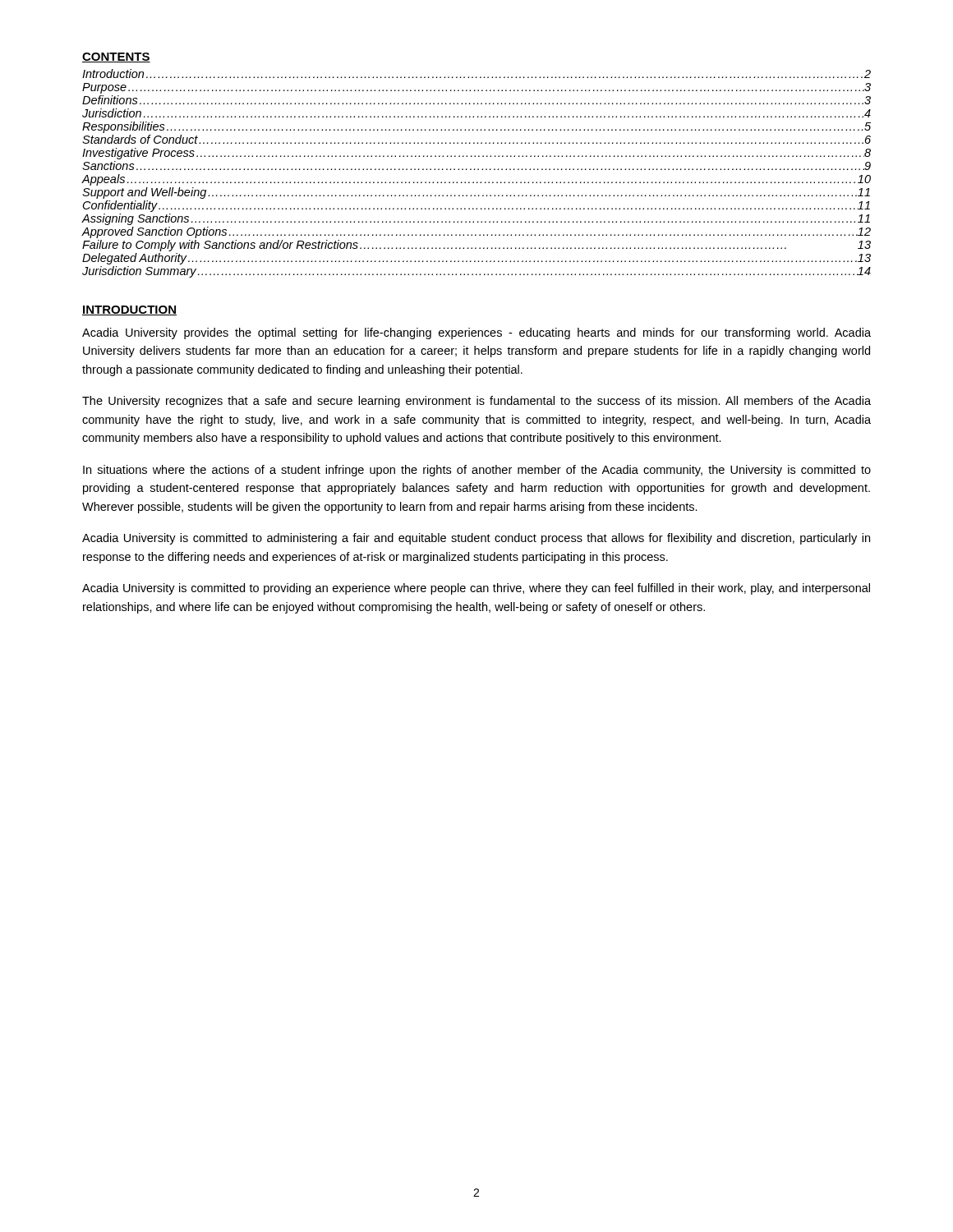Locate the text starting "Jurisdiction …………………………………………………………………………………………………………………………………………………………………………… 4"
The width and height of the screenshot is (953, 1232).
(x=476, y=113)
